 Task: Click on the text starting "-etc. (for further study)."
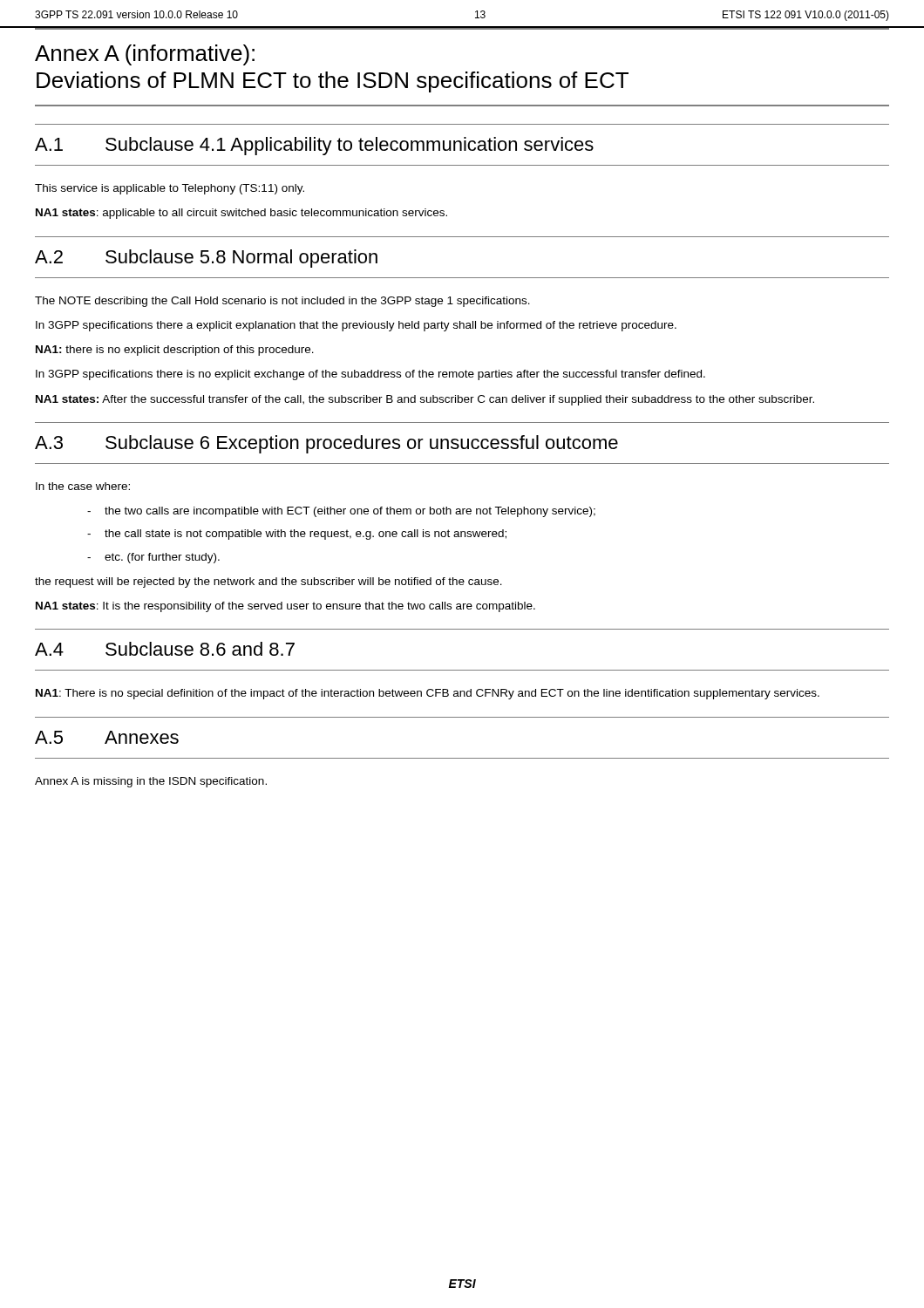pos(154,557)
